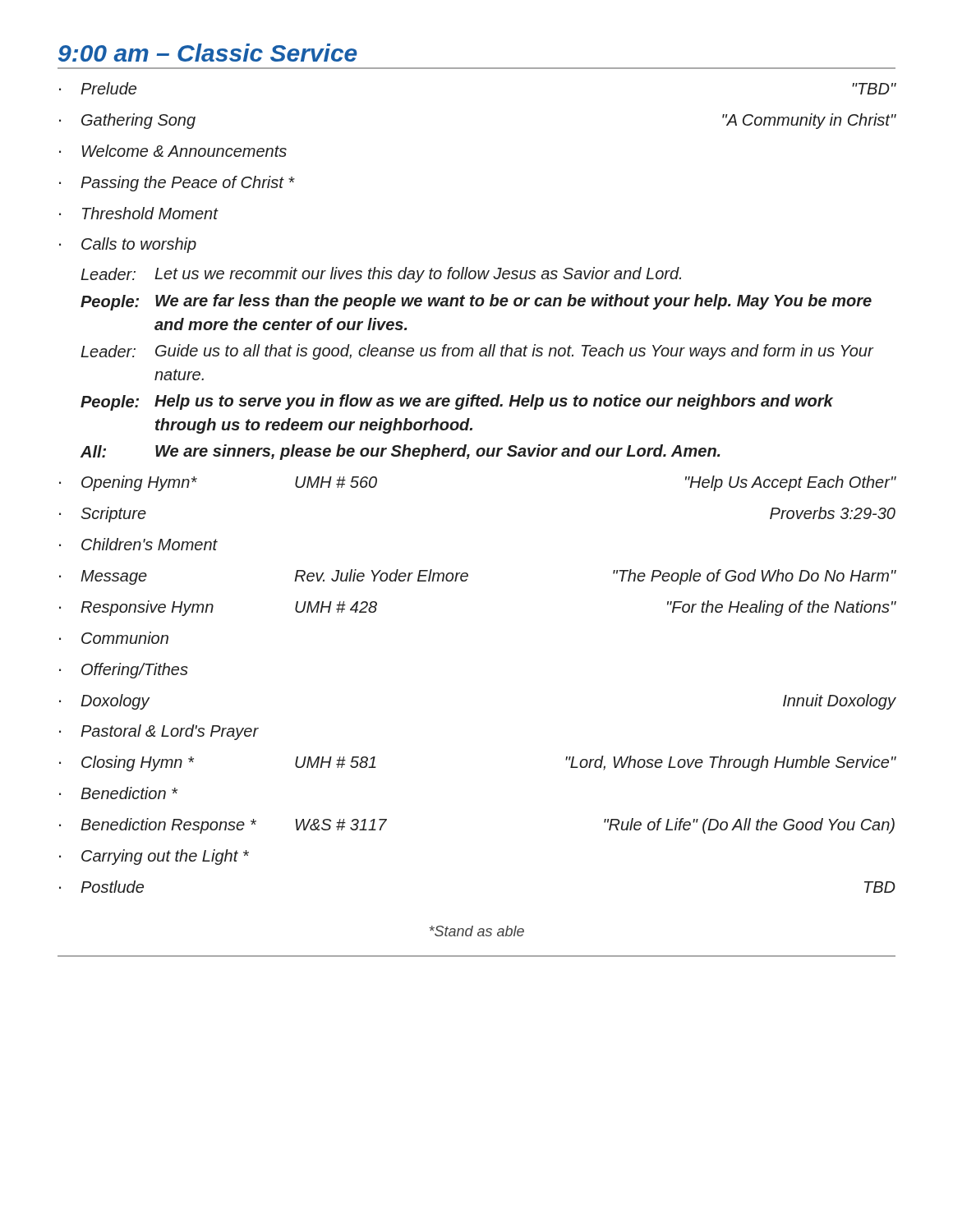This screenshot has height=1232, width=953.
Task: Locate the block of text that opens with "· Passing the Peace of"
Action: click(x=176, y=182)
